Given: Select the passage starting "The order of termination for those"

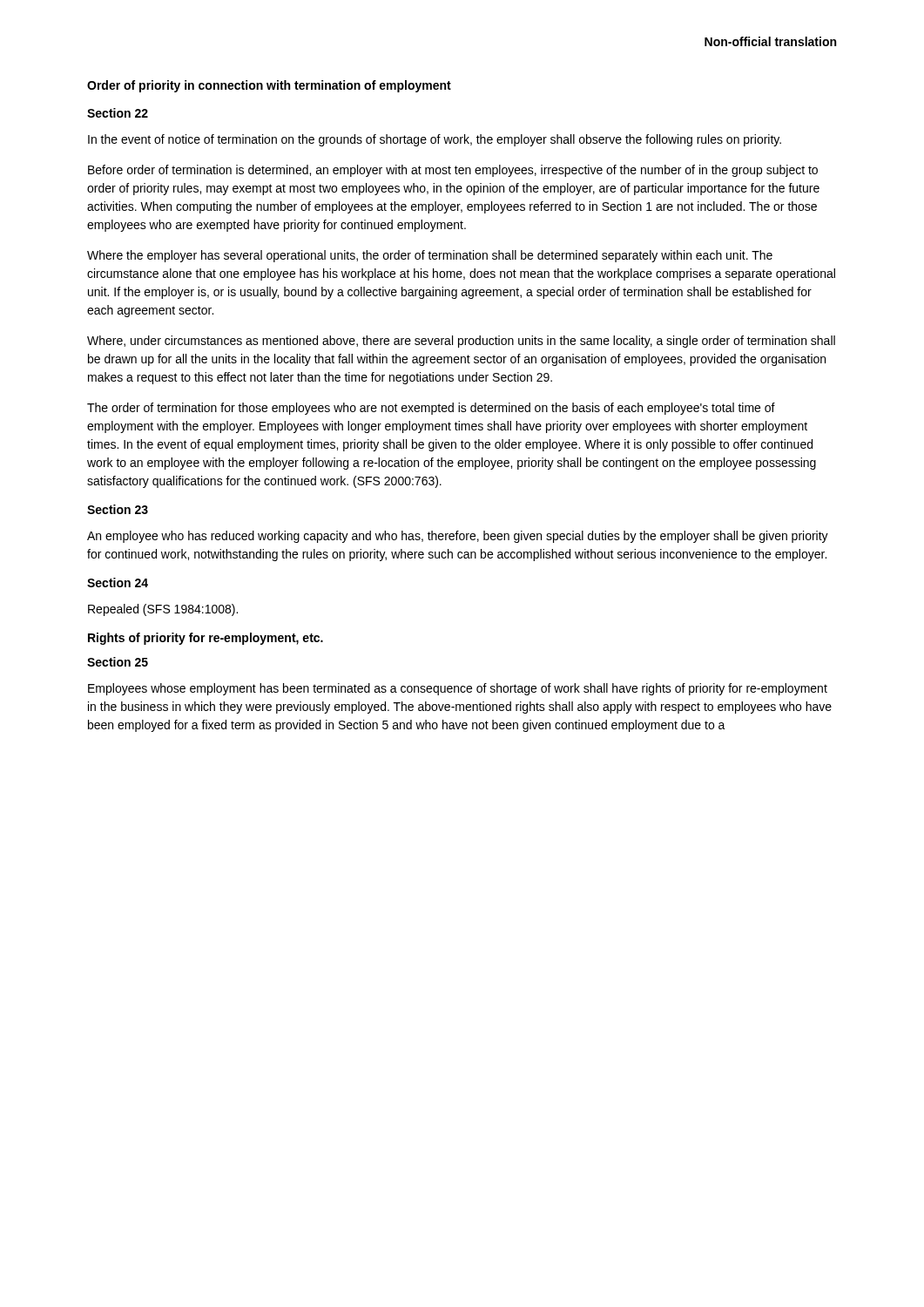Looking at the screenshot, I should 452,444.
